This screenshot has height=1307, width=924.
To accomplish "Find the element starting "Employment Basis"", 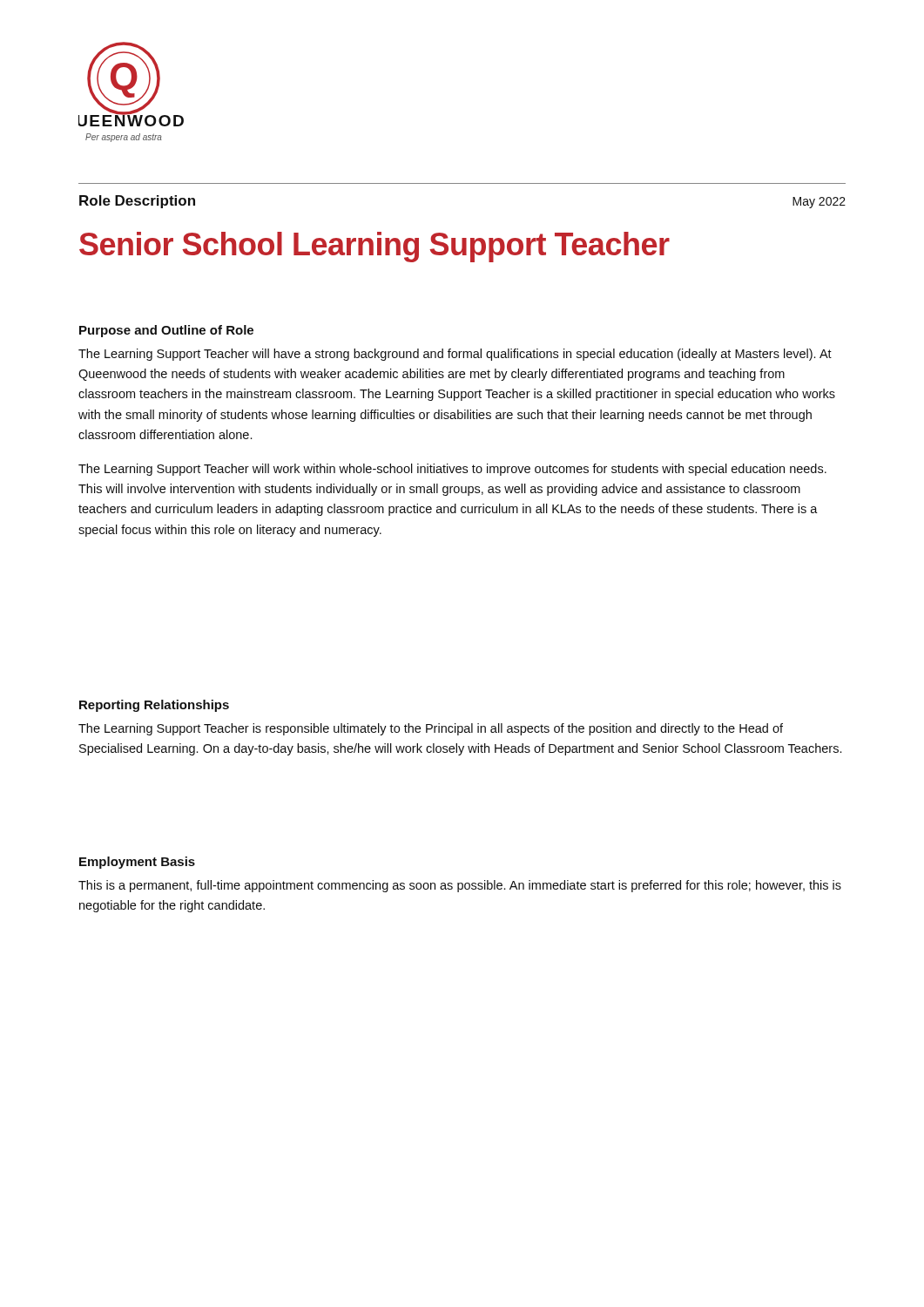I will pos(137,861).
